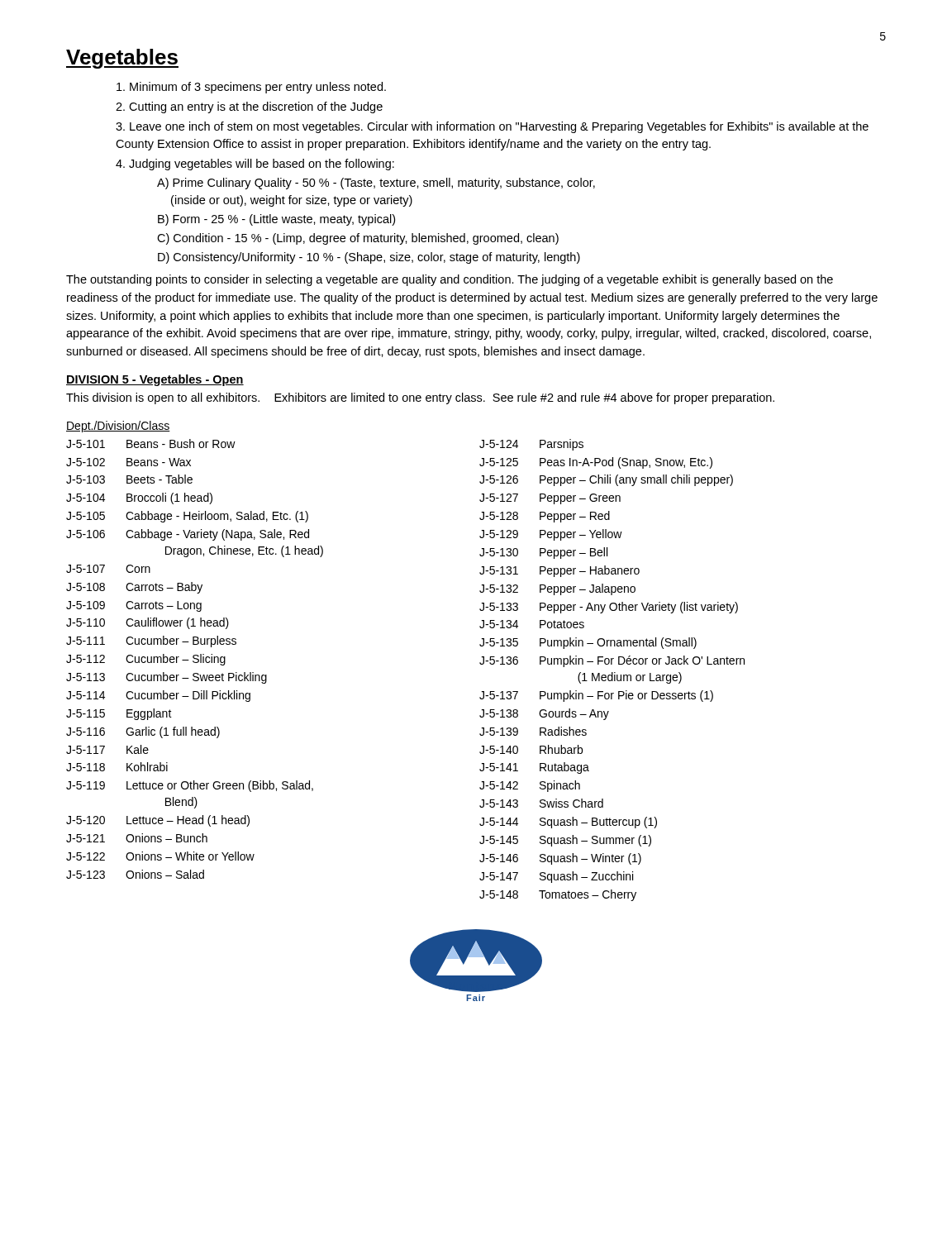Locate the list item that says "3. Leave one inch of stem"

tap(492, 135)
